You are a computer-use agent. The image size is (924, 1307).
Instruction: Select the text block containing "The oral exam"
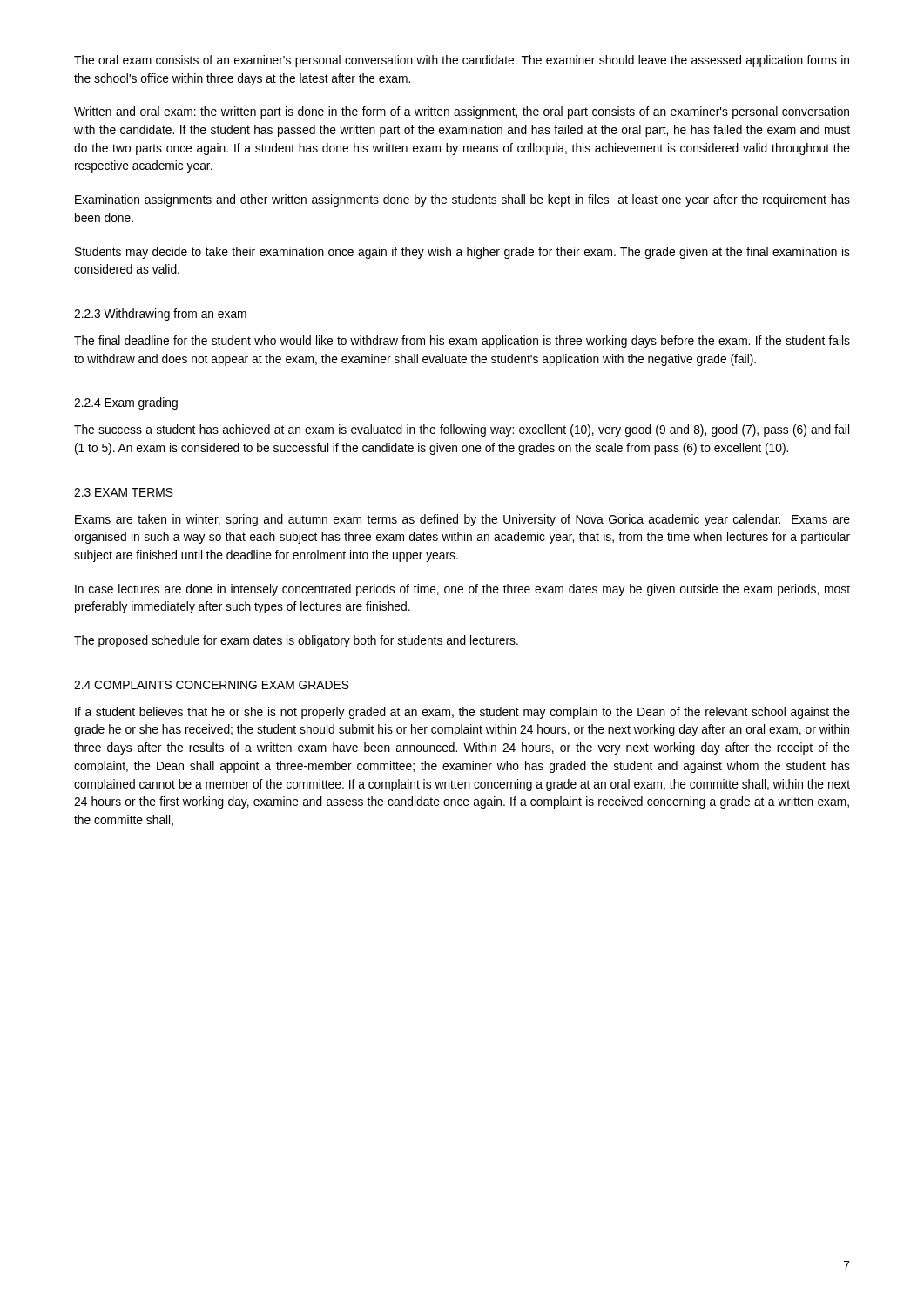click(462, 70)
